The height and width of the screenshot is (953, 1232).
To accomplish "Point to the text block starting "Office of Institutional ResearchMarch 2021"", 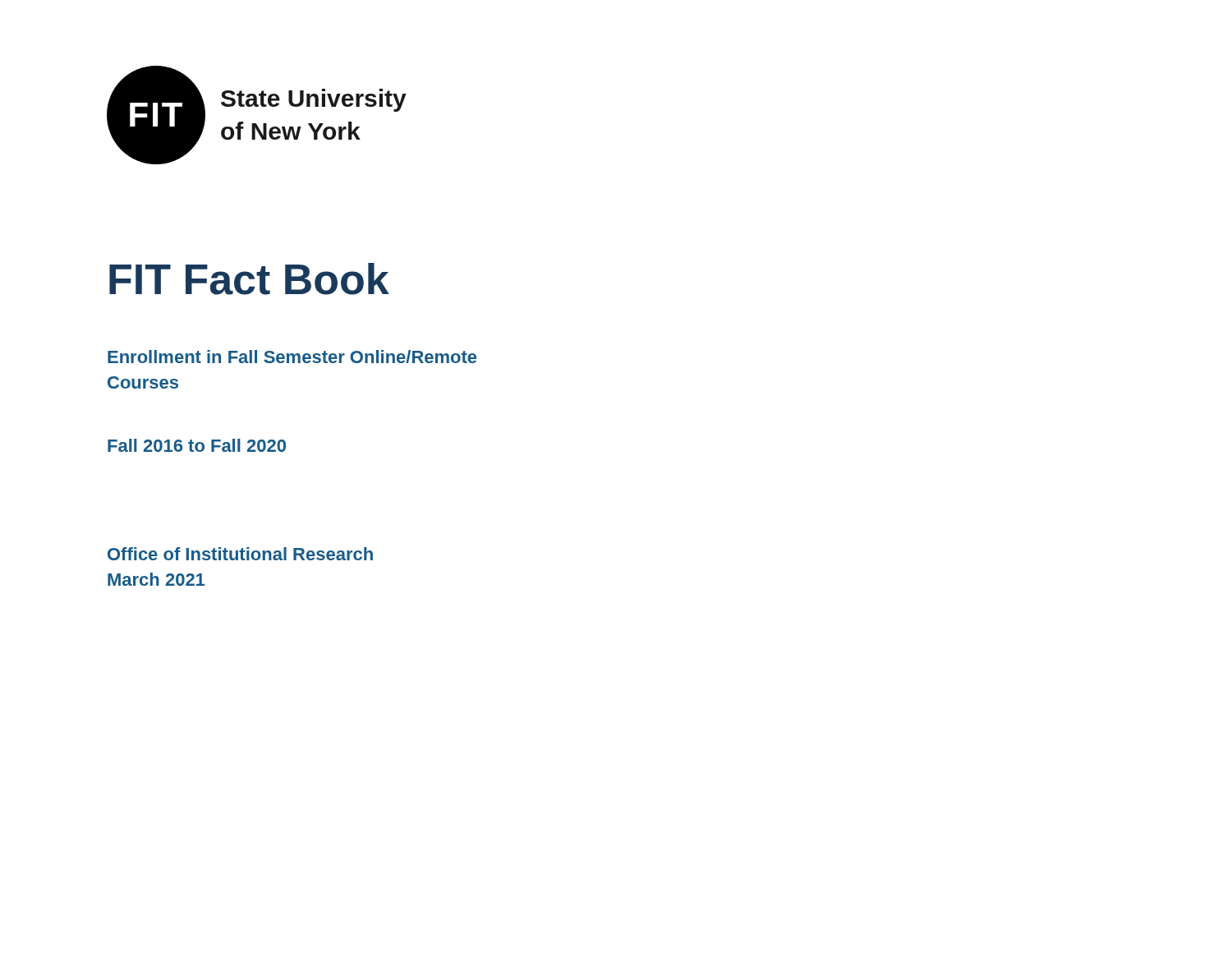I will [240, 568].
